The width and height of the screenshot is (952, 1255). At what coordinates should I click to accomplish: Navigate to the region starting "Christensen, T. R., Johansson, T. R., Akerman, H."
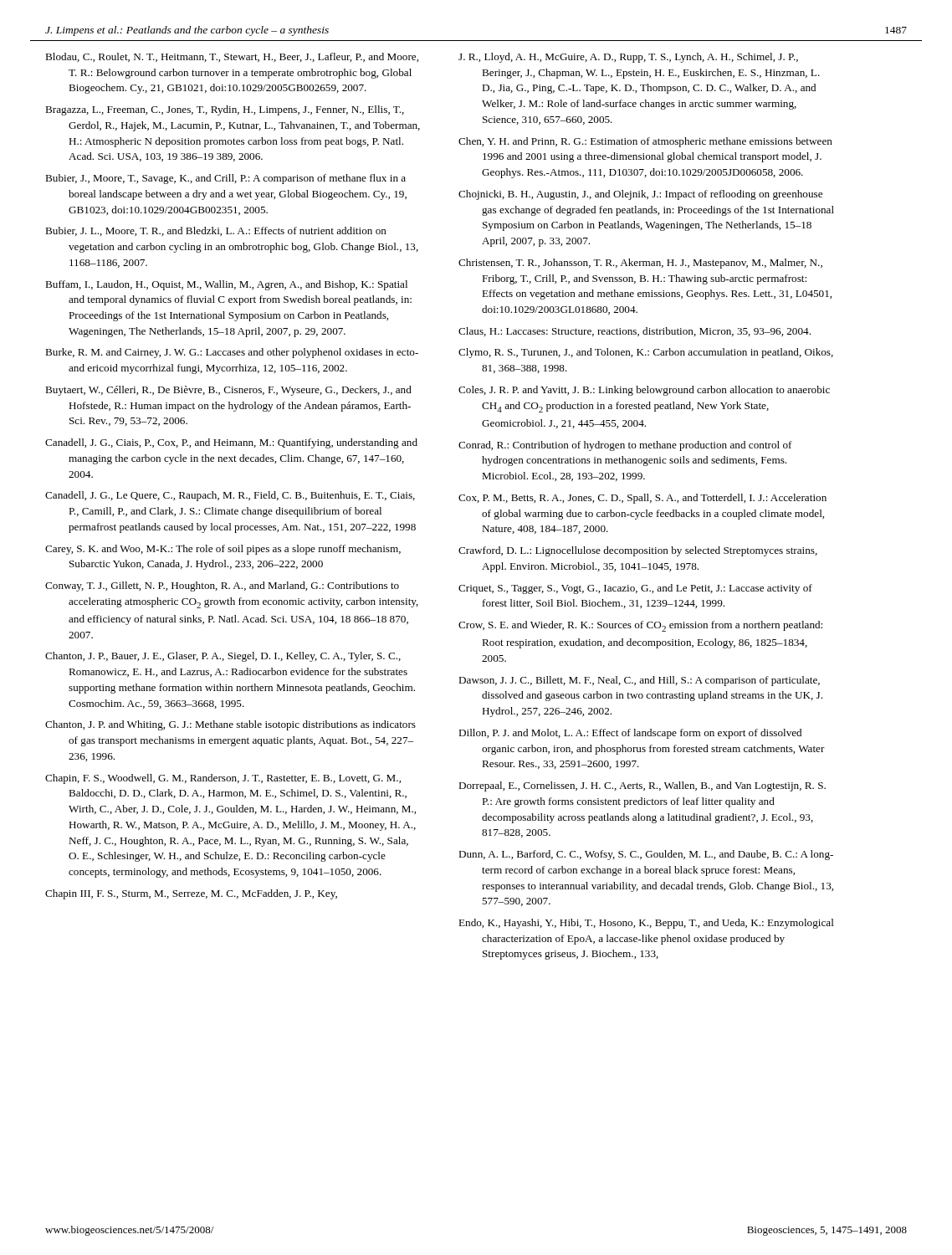(645, 286)
